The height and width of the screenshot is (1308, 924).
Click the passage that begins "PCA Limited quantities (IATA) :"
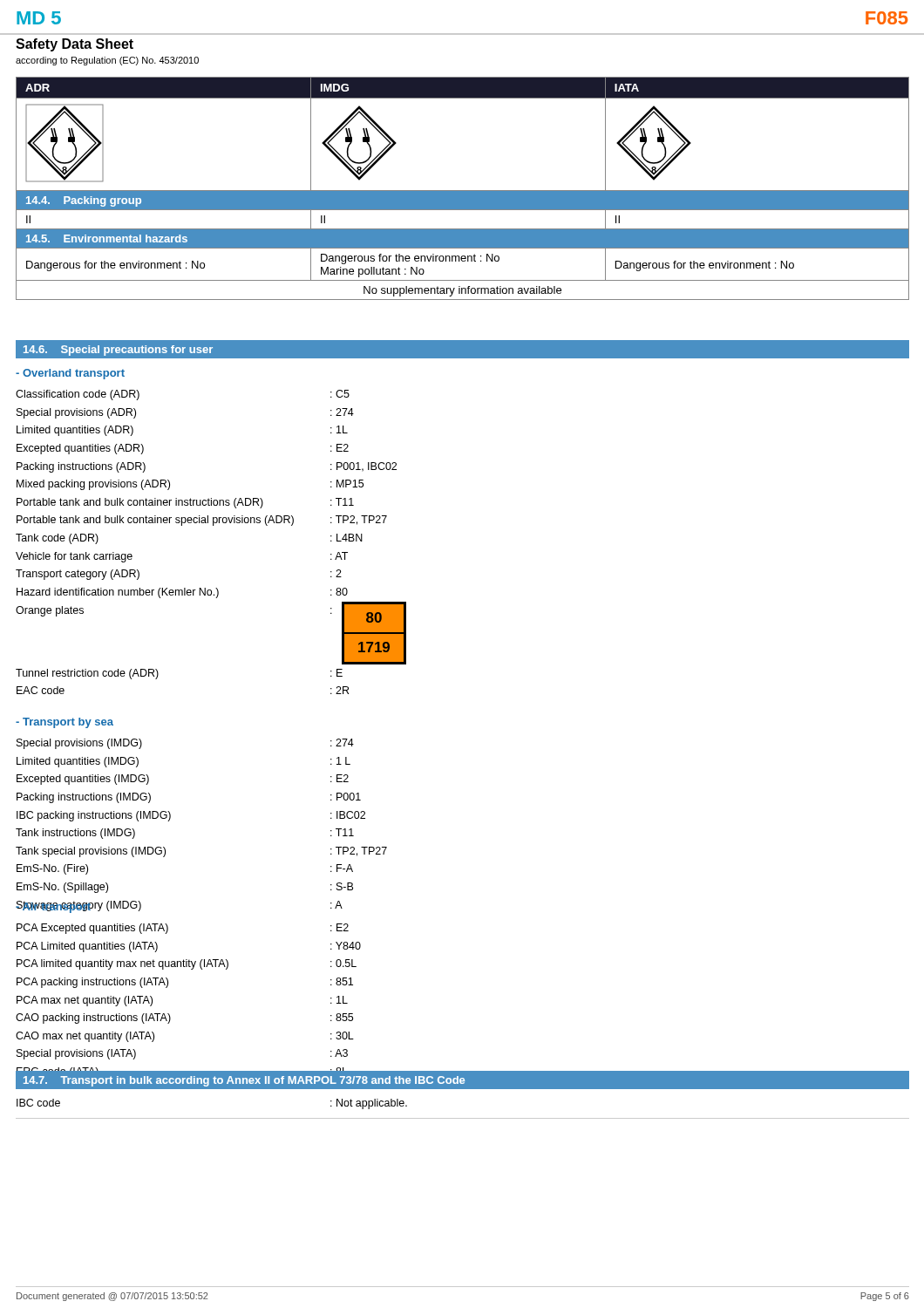(89, 947)
